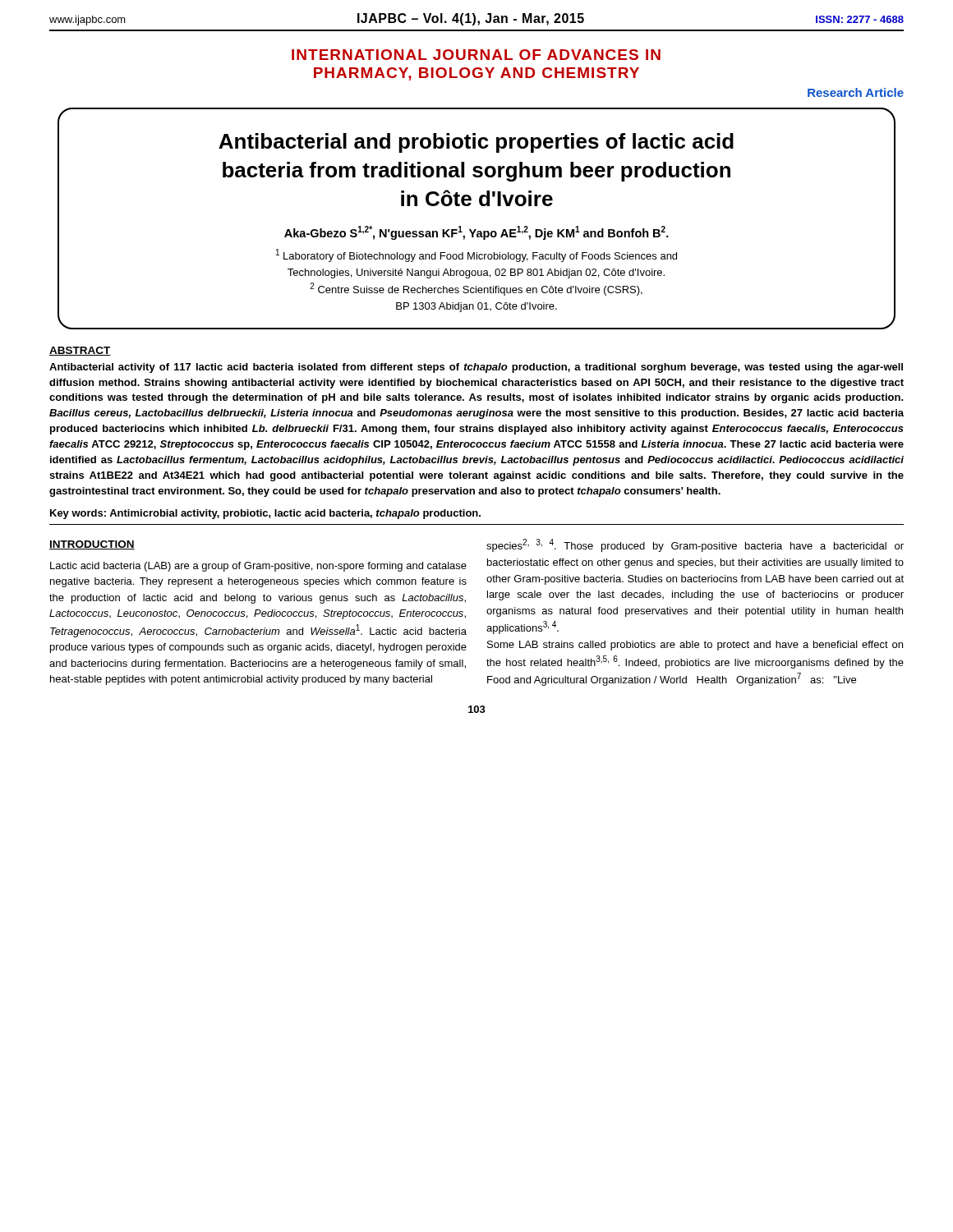Locate the block of text that opens with "Key words: Antimicrobial activity, probiotic, lactic acid bacteria,"
The width and height of the screenshot is (953, 1232).
(265, 513)
